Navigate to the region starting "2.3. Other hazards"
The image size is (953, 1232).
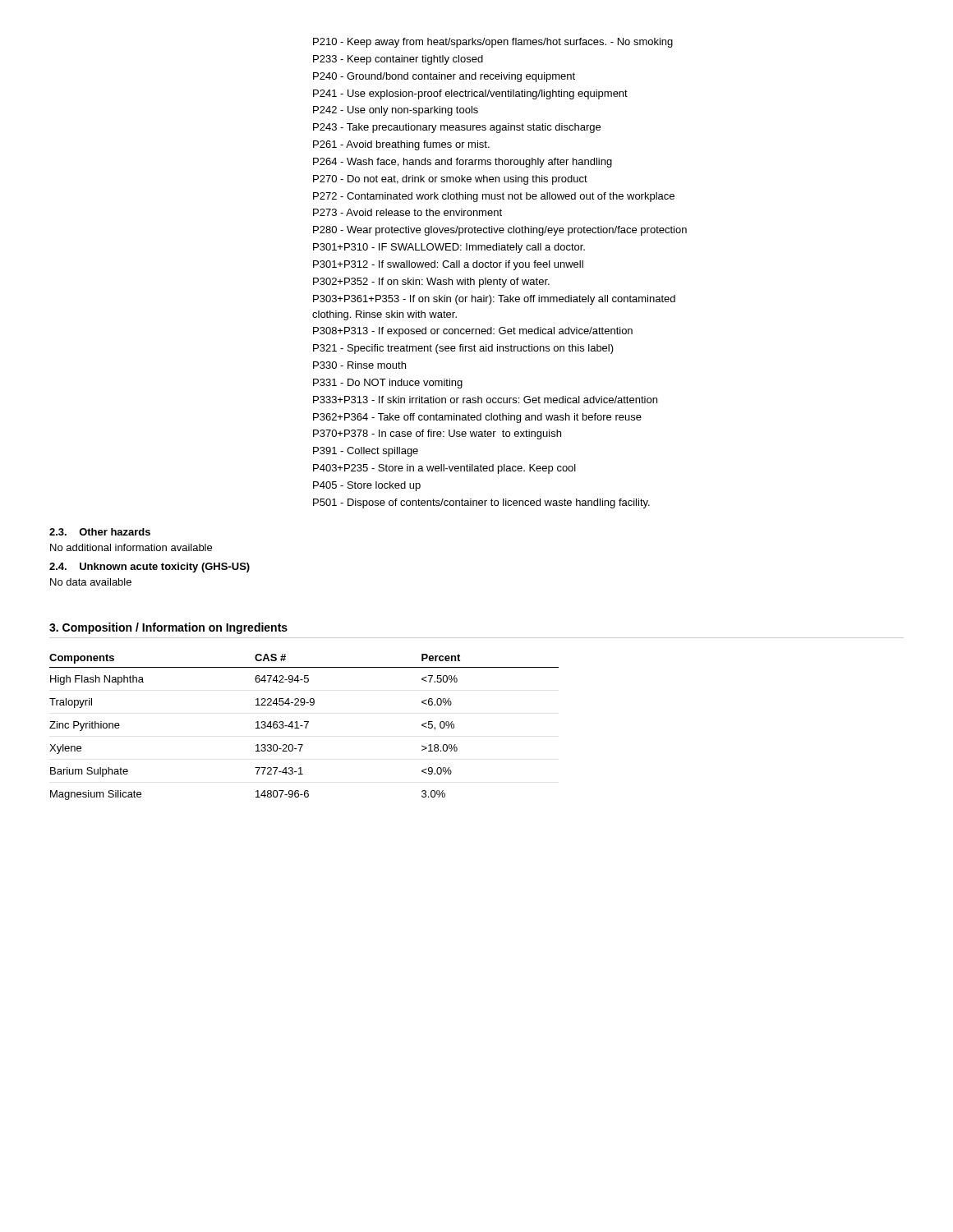pos(100,531)
